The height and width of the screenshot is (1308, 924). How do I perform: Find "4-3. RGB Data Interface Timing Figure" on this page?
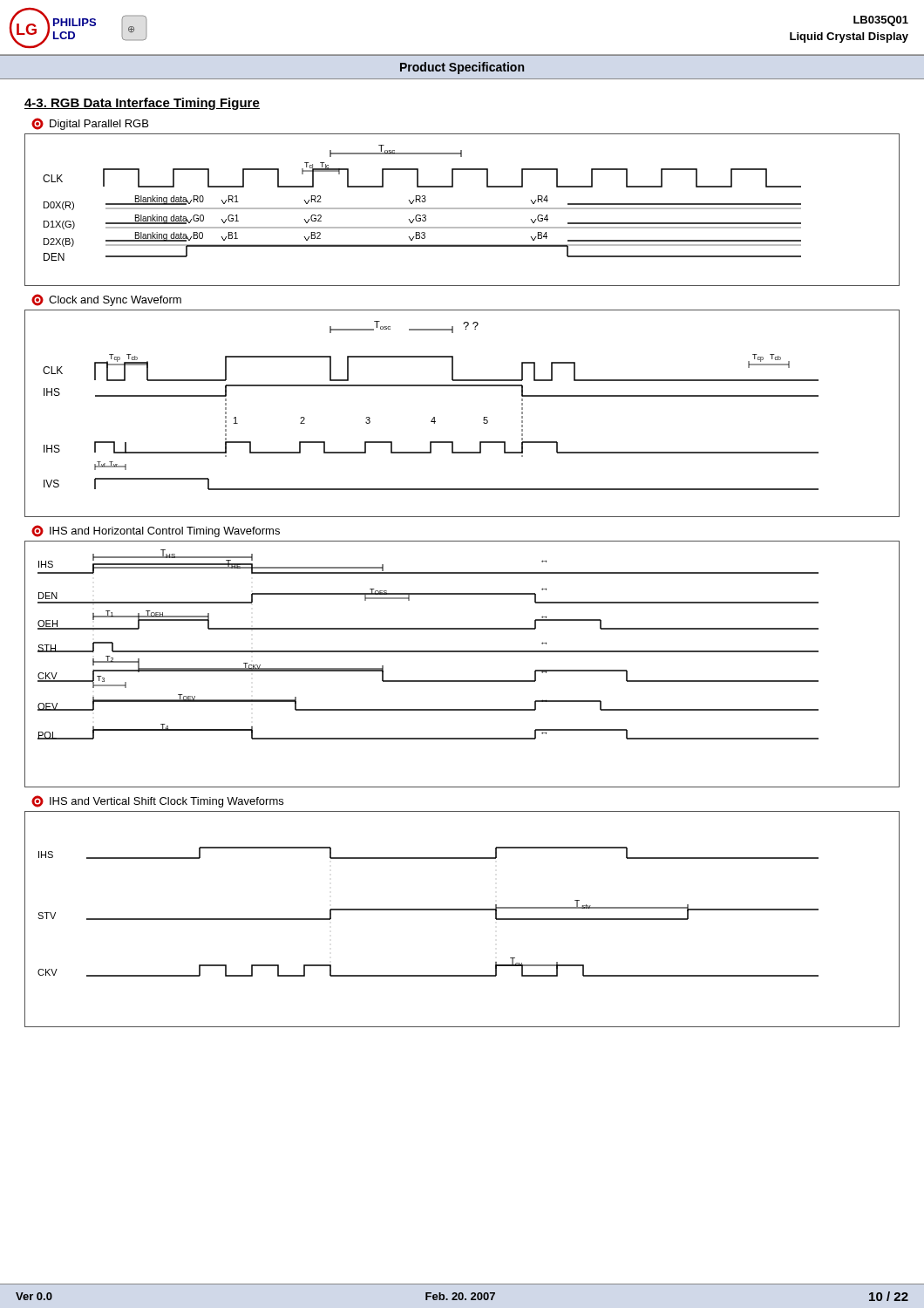coord(142,102)
